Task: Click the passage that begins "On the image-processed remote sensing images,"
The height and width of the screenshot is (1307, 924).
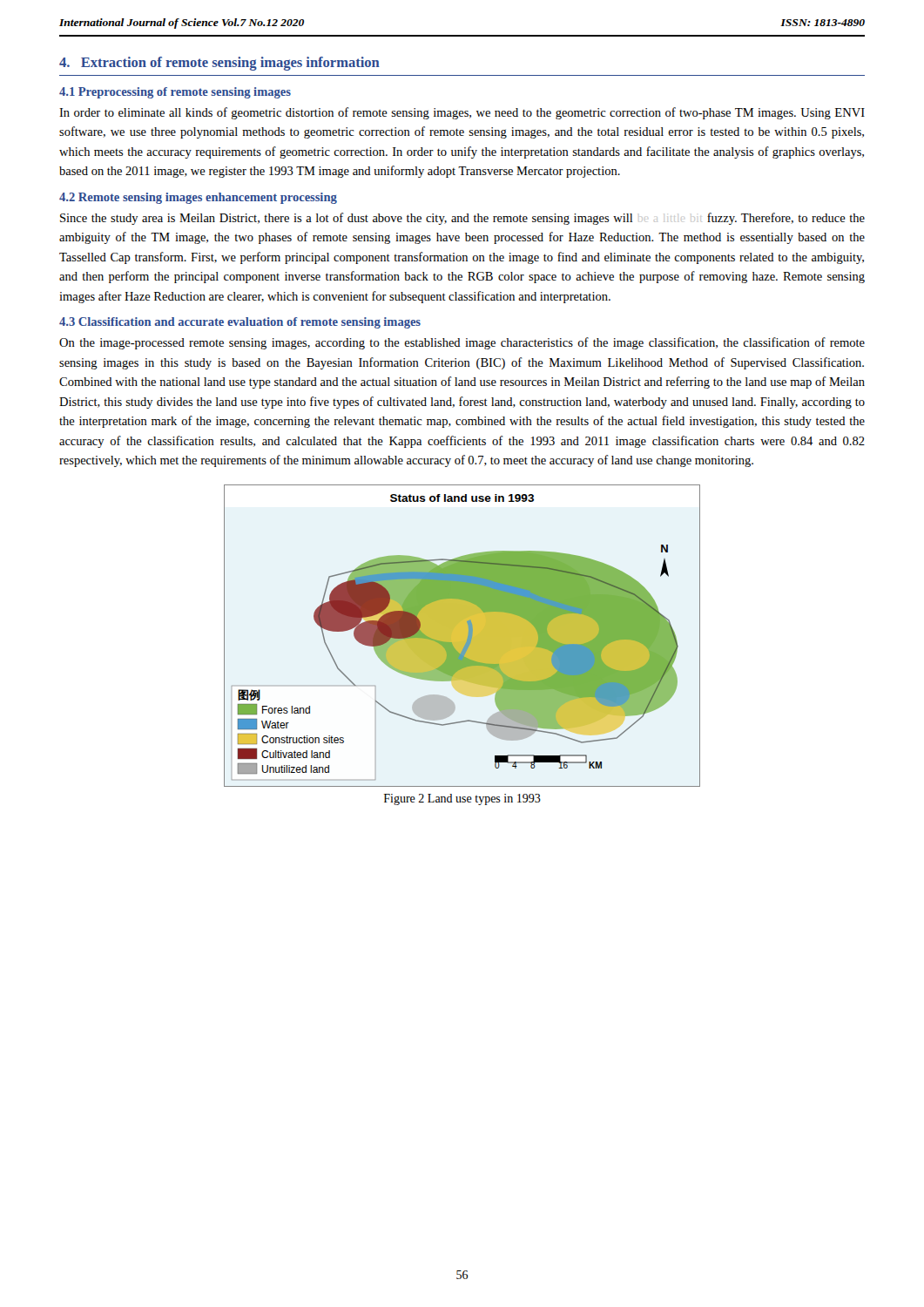Action: pyautogui.click(x=462, y=401)
